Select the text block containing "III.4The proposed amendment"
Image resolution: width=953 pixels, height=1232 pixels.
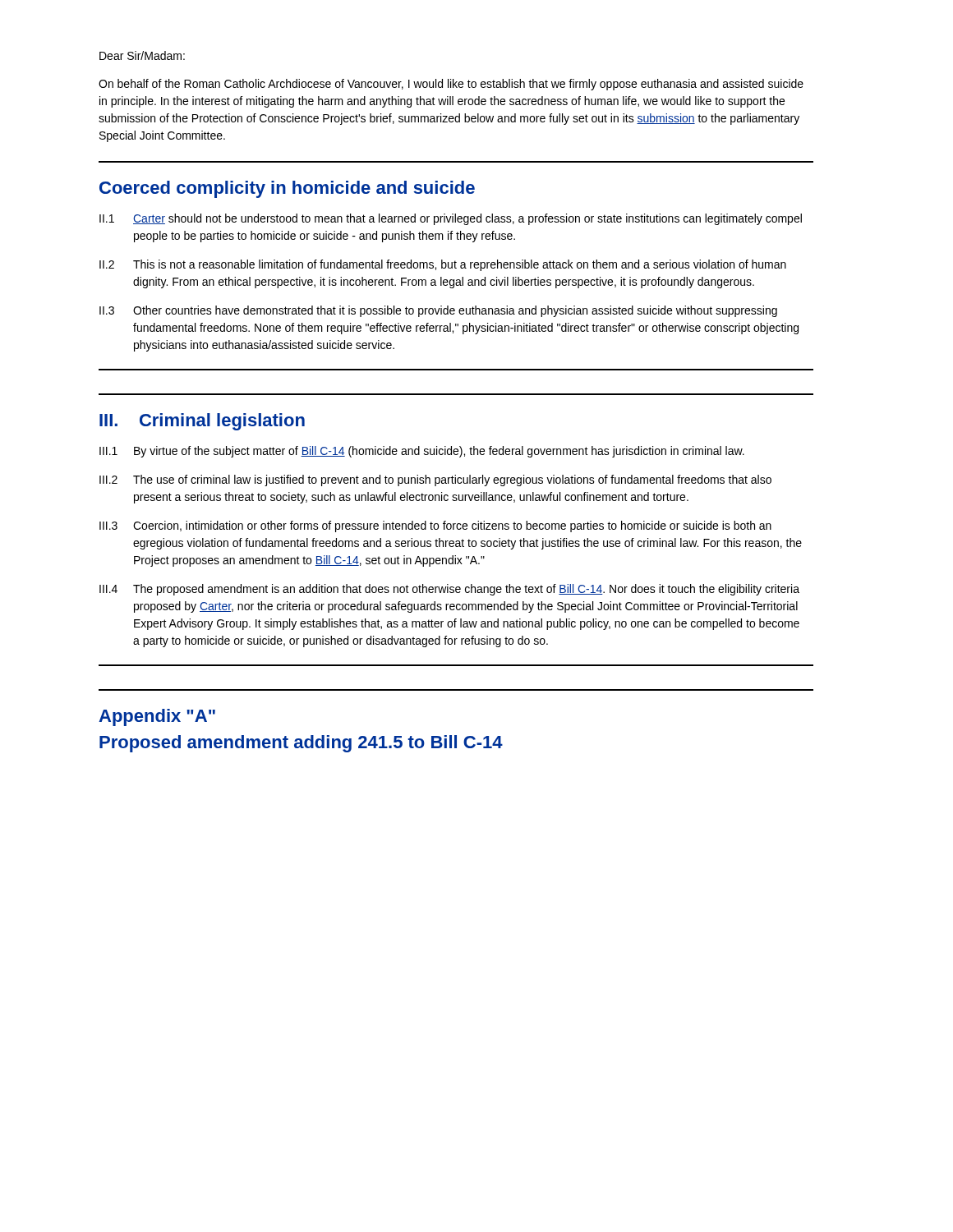453,615
